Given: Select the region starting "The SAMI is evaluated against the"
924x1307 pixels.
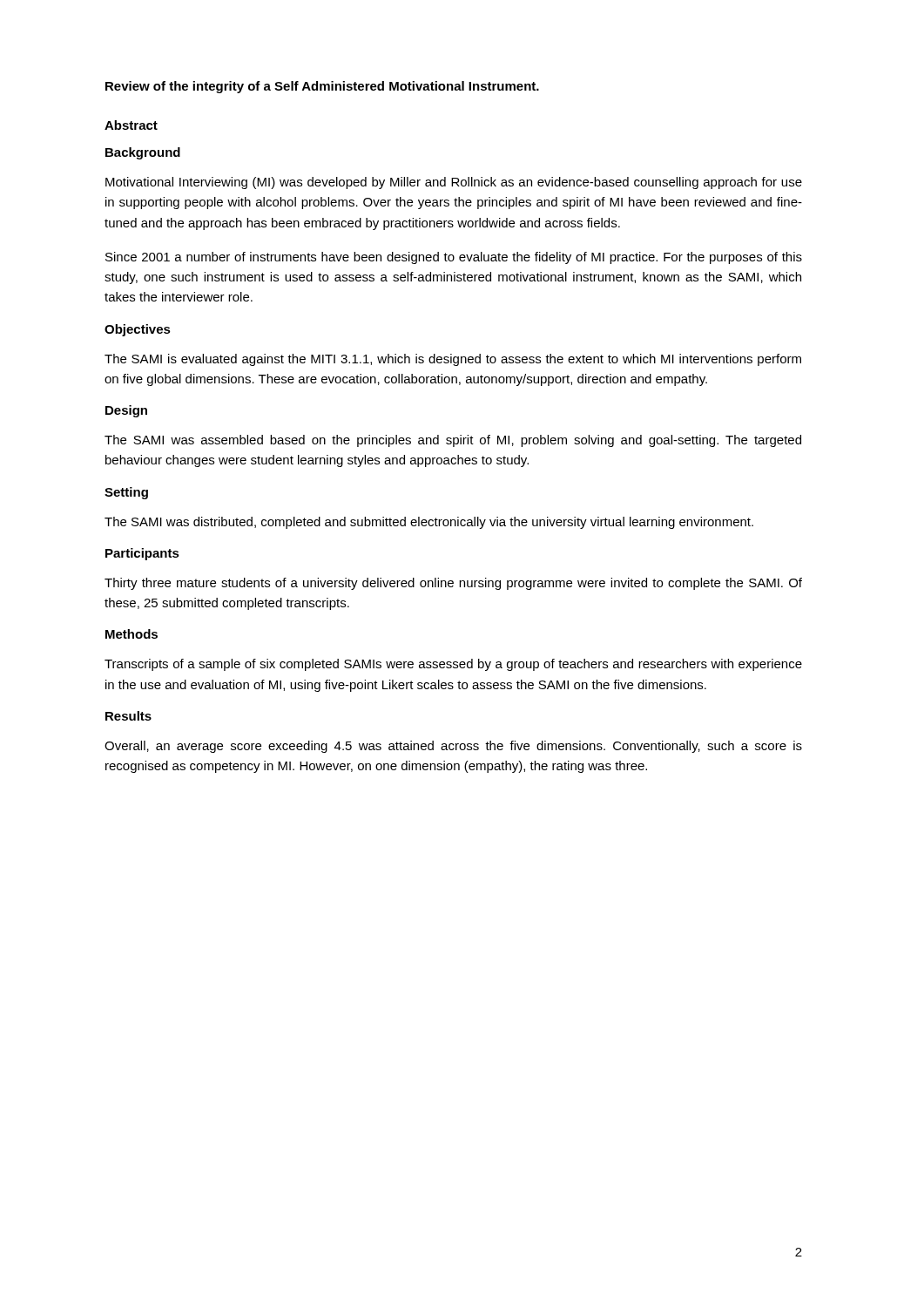Looking at the screenshot, I should click(x=453, y=368).
